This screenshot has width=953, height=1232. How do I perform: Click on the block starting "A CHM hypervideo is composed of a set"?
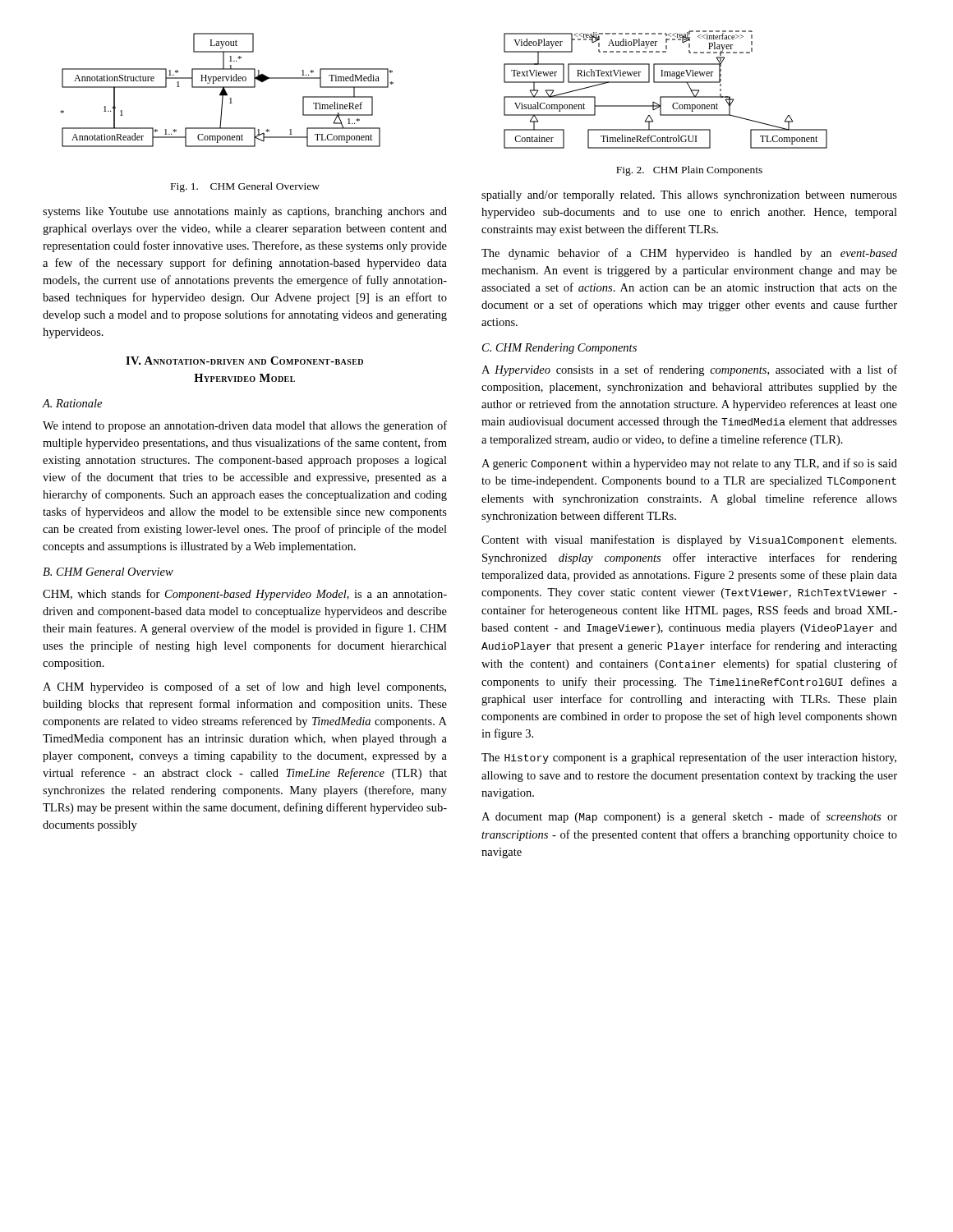click(x=245, y=756)
